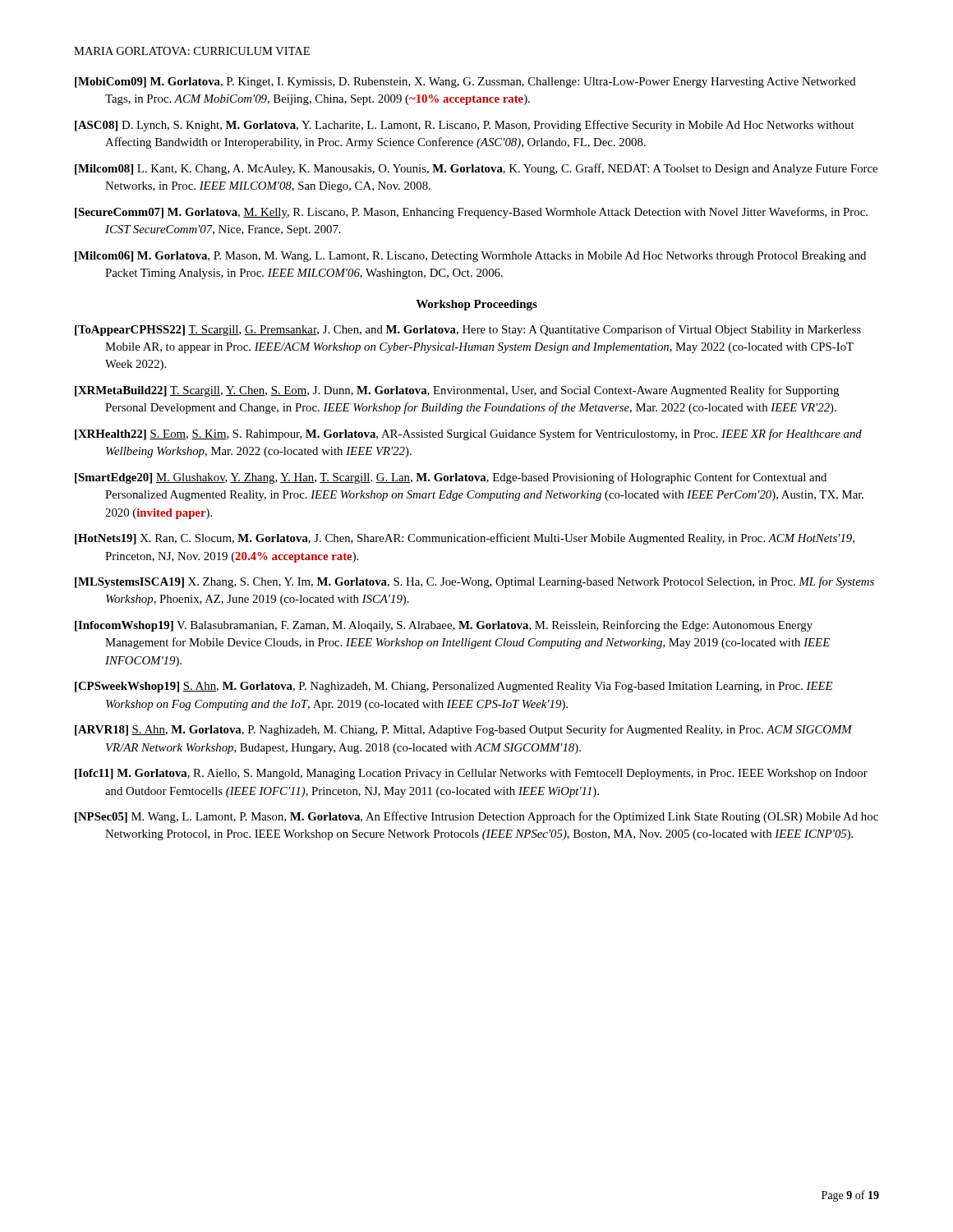Locate the text starting "[ARVR18] S. Ahn, M. Gorlatova,"
The height and width of the screenshot is (1232, 953).
tap(463, 738)
